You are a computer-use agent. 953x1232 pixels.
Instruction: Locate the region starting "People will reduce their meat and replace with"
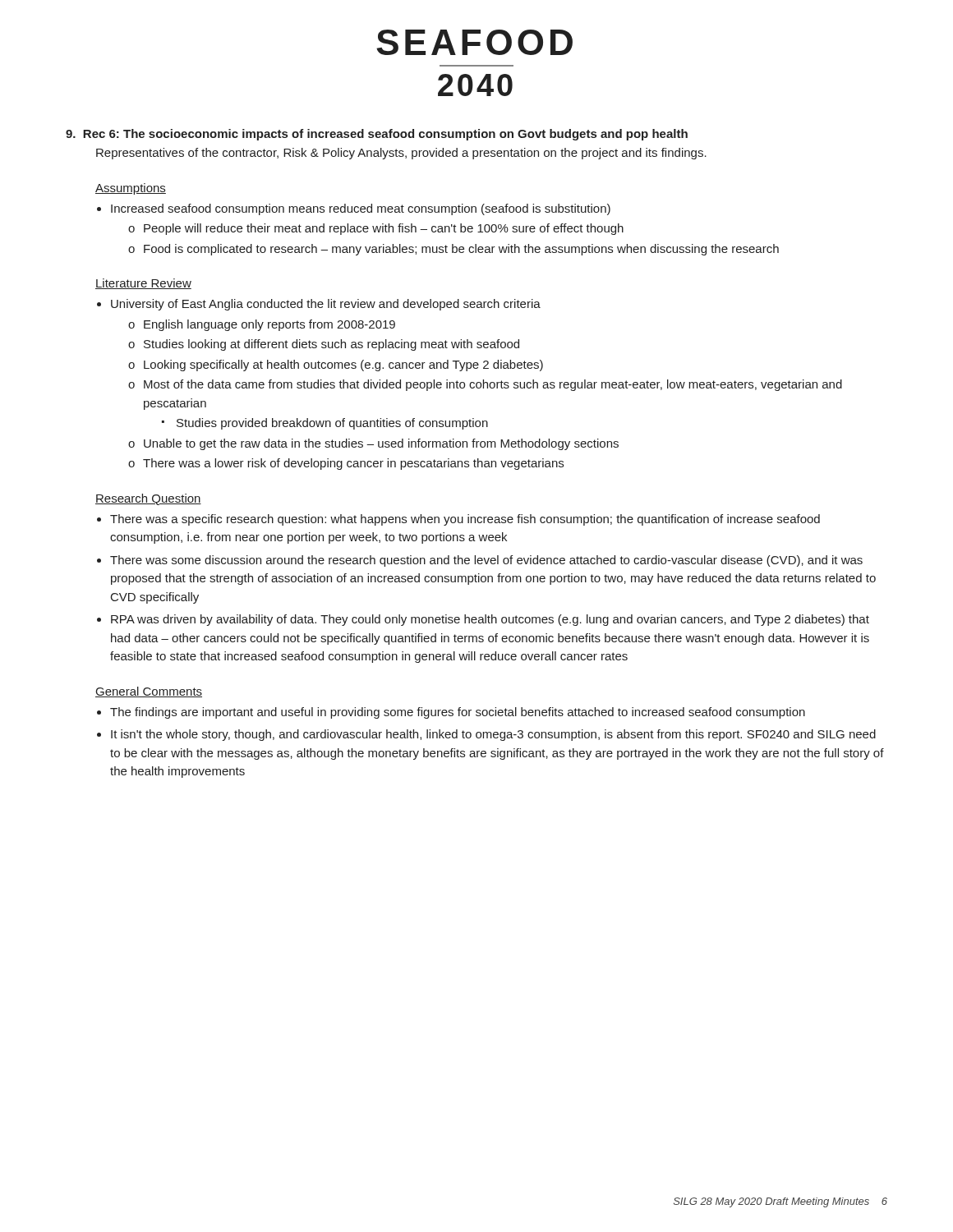click(x=383, y=228)
